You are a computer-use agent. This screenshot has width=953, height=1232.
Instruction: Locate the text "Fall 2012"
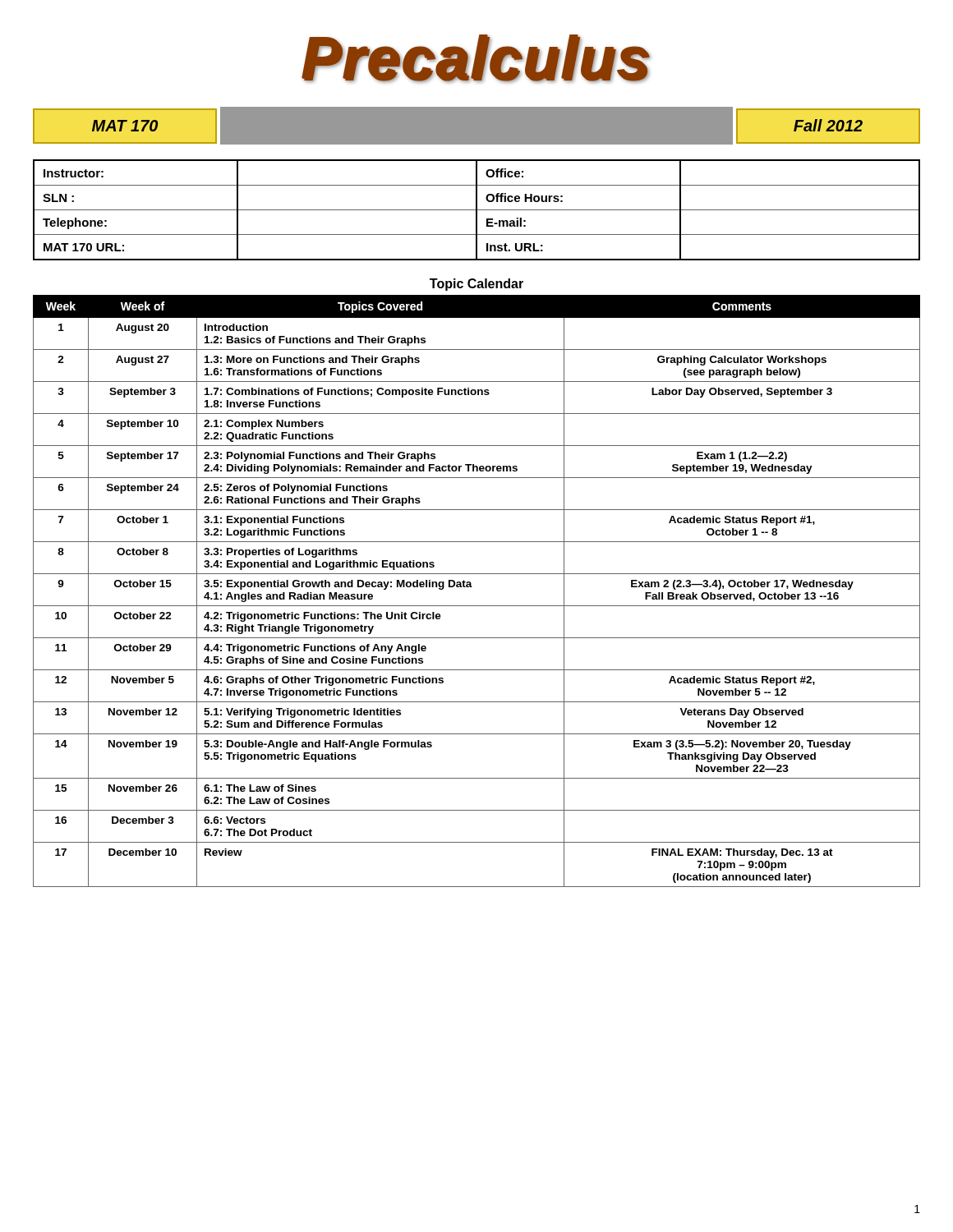coord(828,125)
